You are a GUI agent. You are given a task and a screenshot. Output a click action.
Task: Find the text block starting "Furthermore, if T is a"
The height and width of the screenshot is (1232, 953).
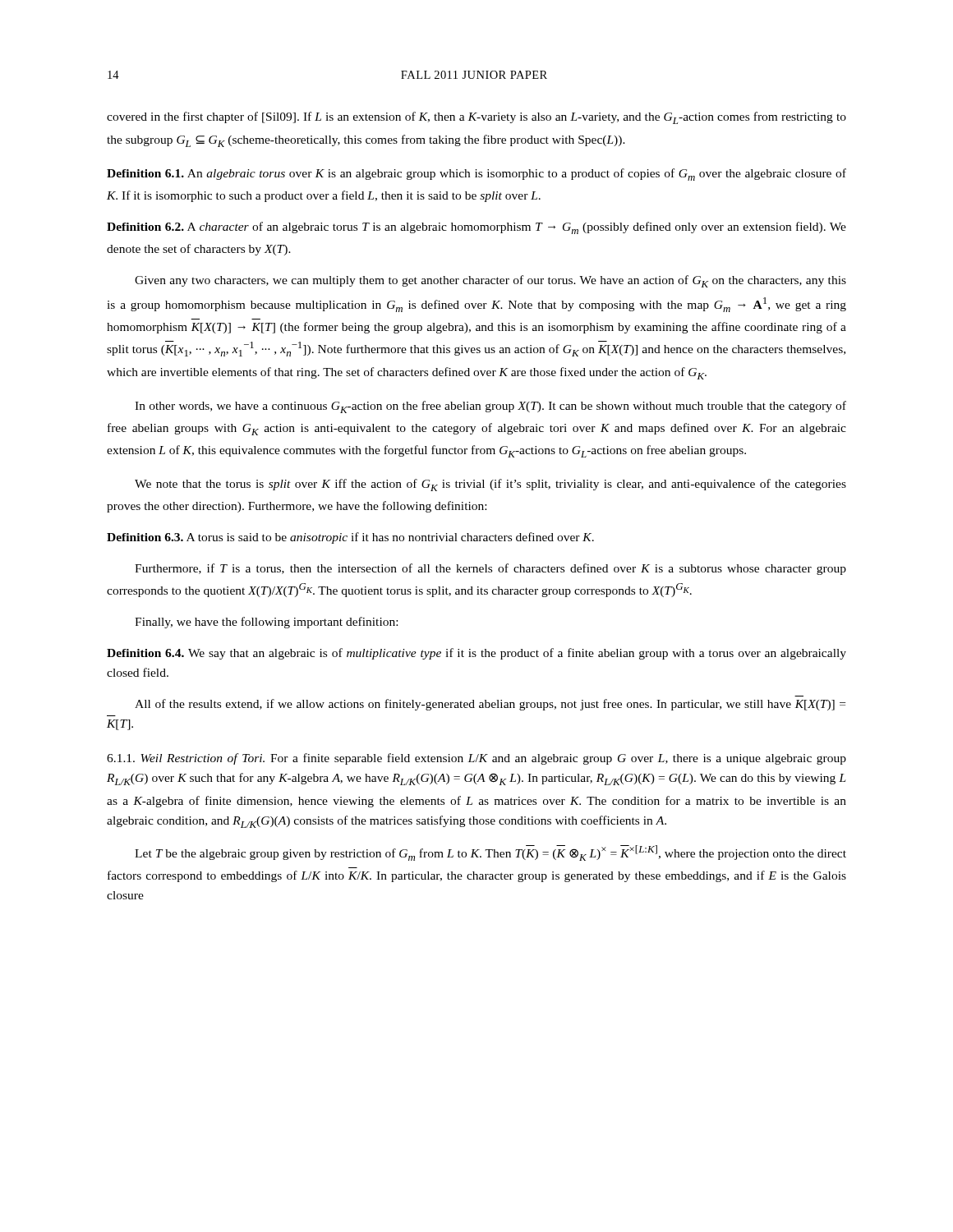click(x=476, y=580)
